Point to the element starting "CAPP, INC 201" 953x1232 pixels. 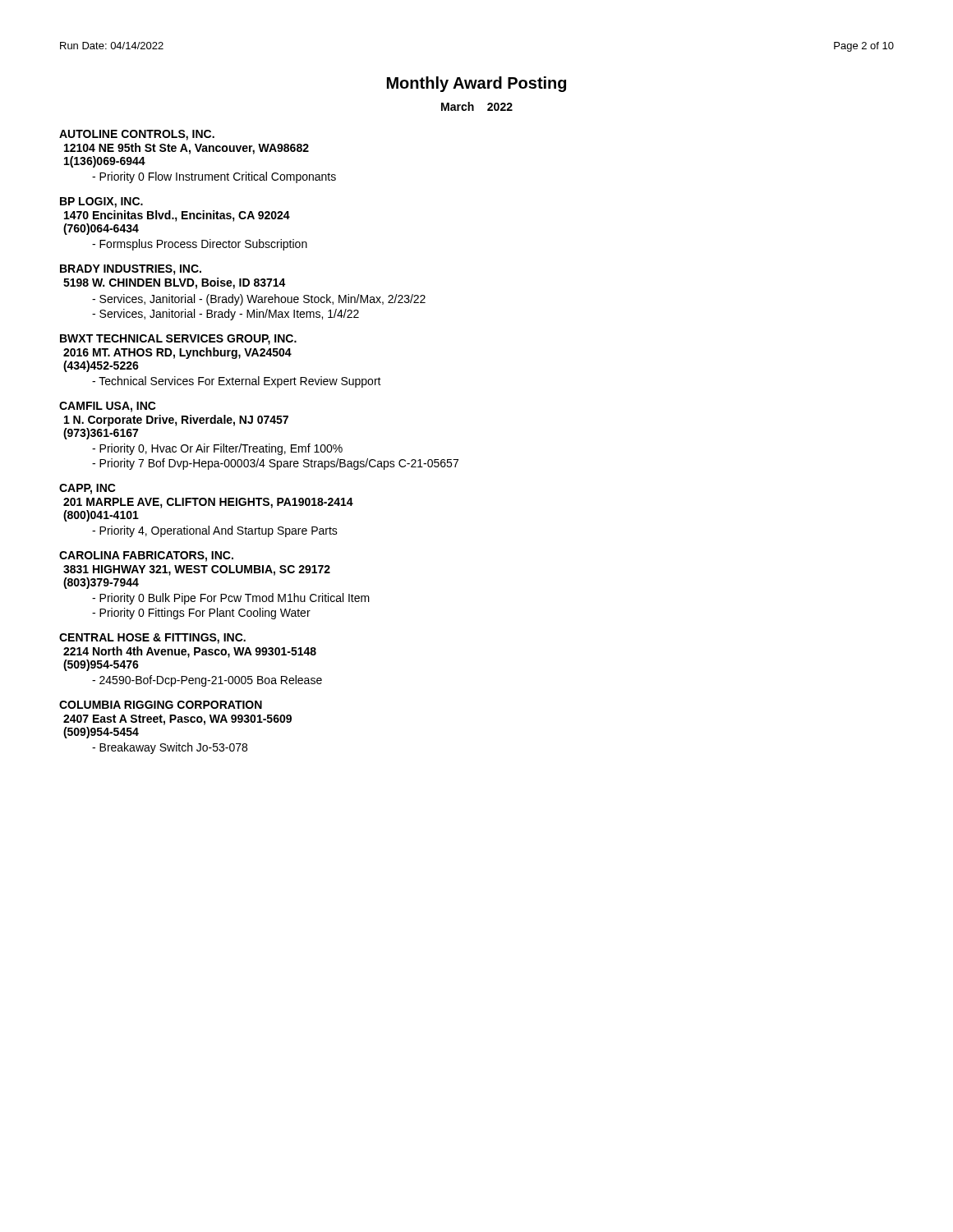click(87, 489)
